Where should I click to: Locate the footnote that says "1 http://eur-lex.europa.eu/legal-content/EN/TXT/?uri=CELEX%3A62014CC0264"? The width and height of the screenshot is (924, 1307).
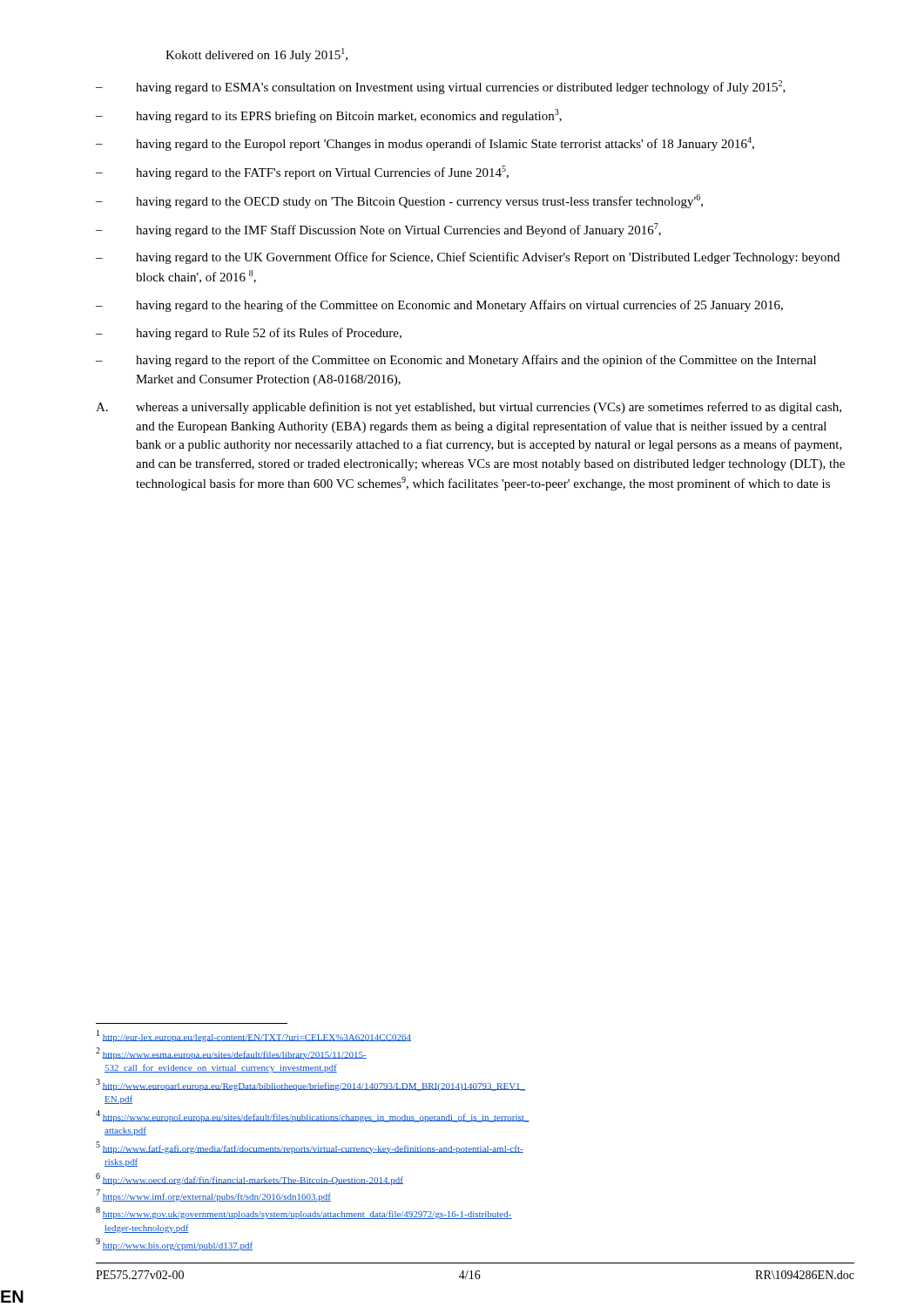click(x=253, y=1035)
